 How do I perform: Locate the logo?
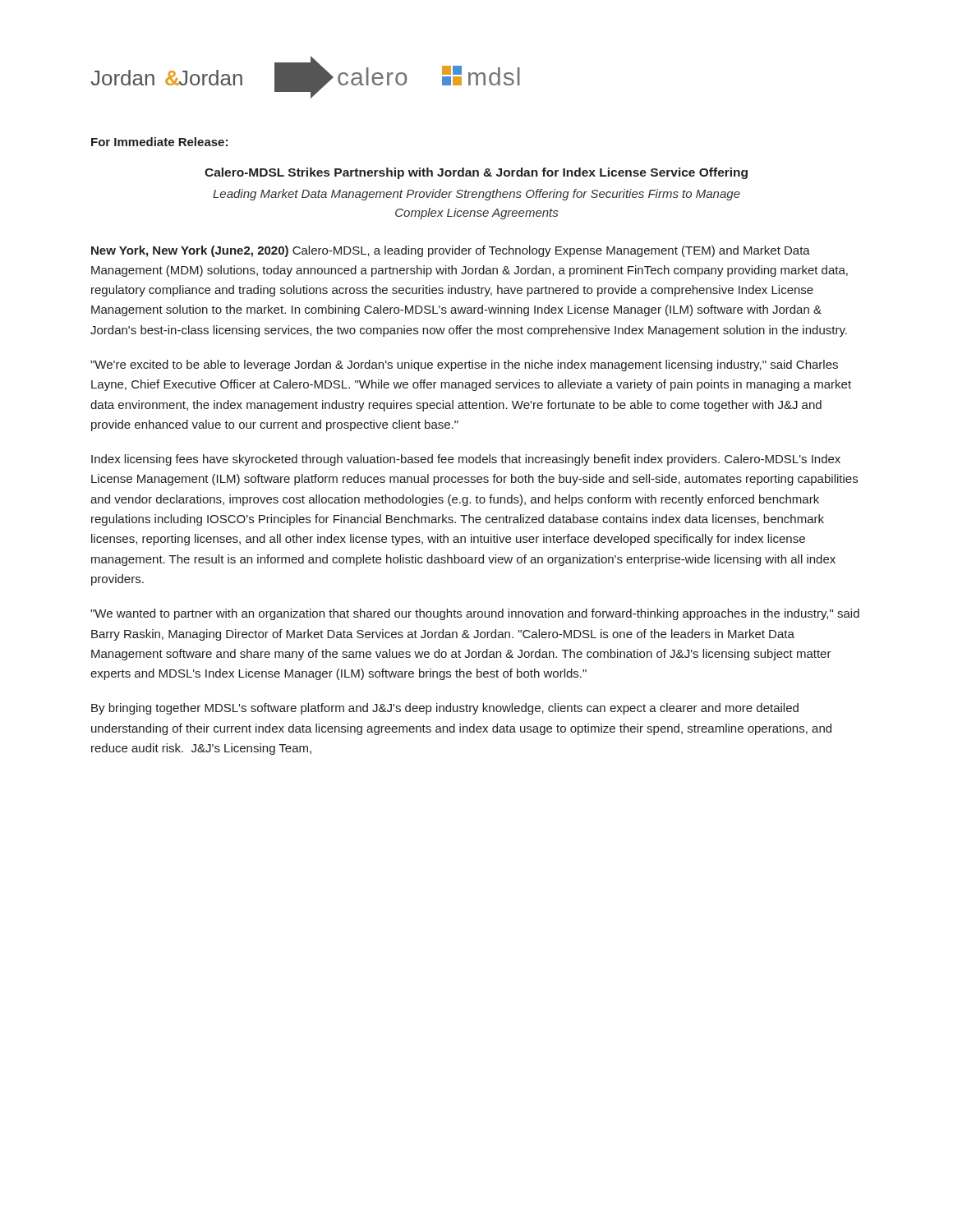476,67
